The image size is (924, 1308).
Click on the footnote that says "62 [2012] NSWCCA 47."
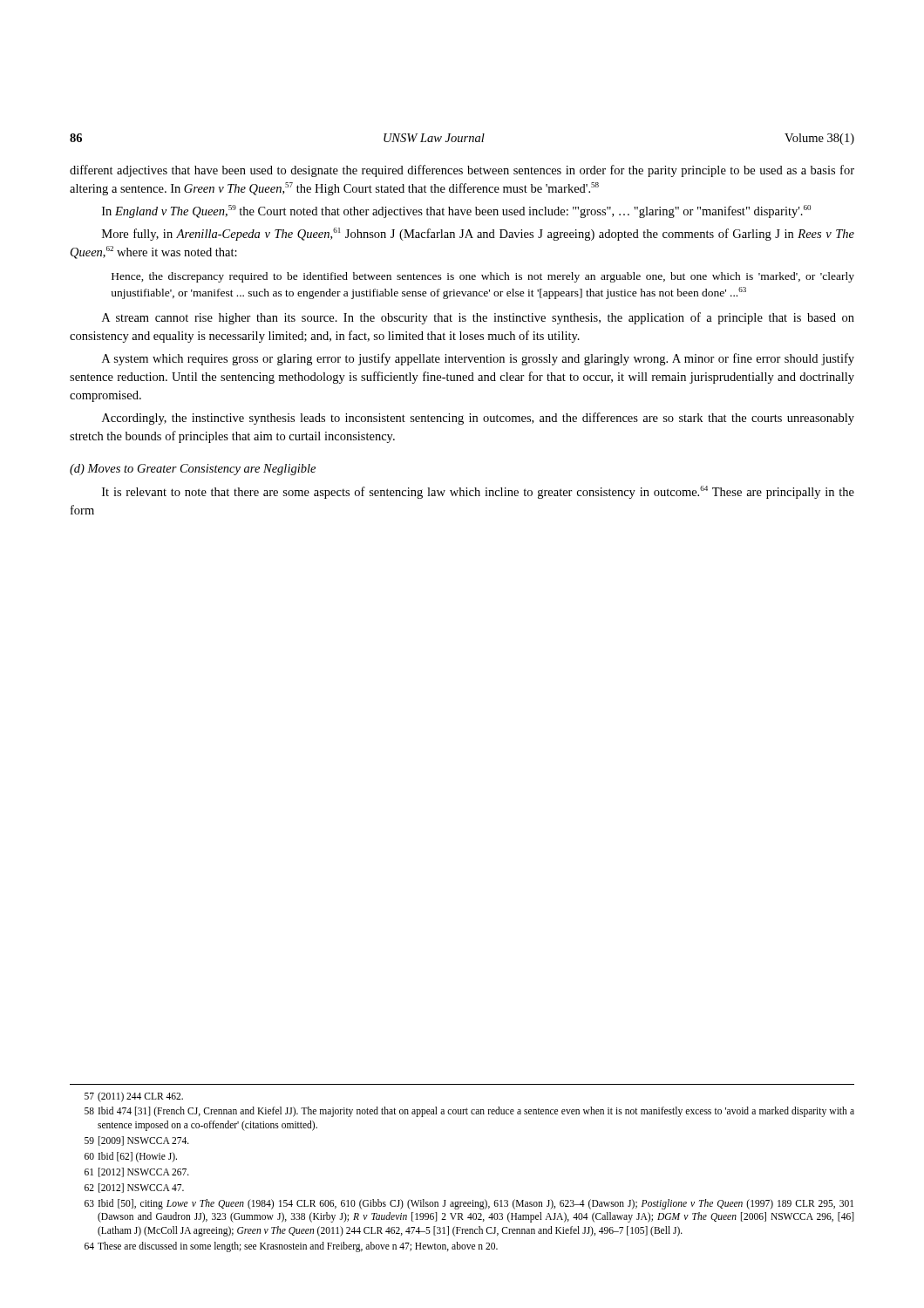click(x=134, y=1188)
